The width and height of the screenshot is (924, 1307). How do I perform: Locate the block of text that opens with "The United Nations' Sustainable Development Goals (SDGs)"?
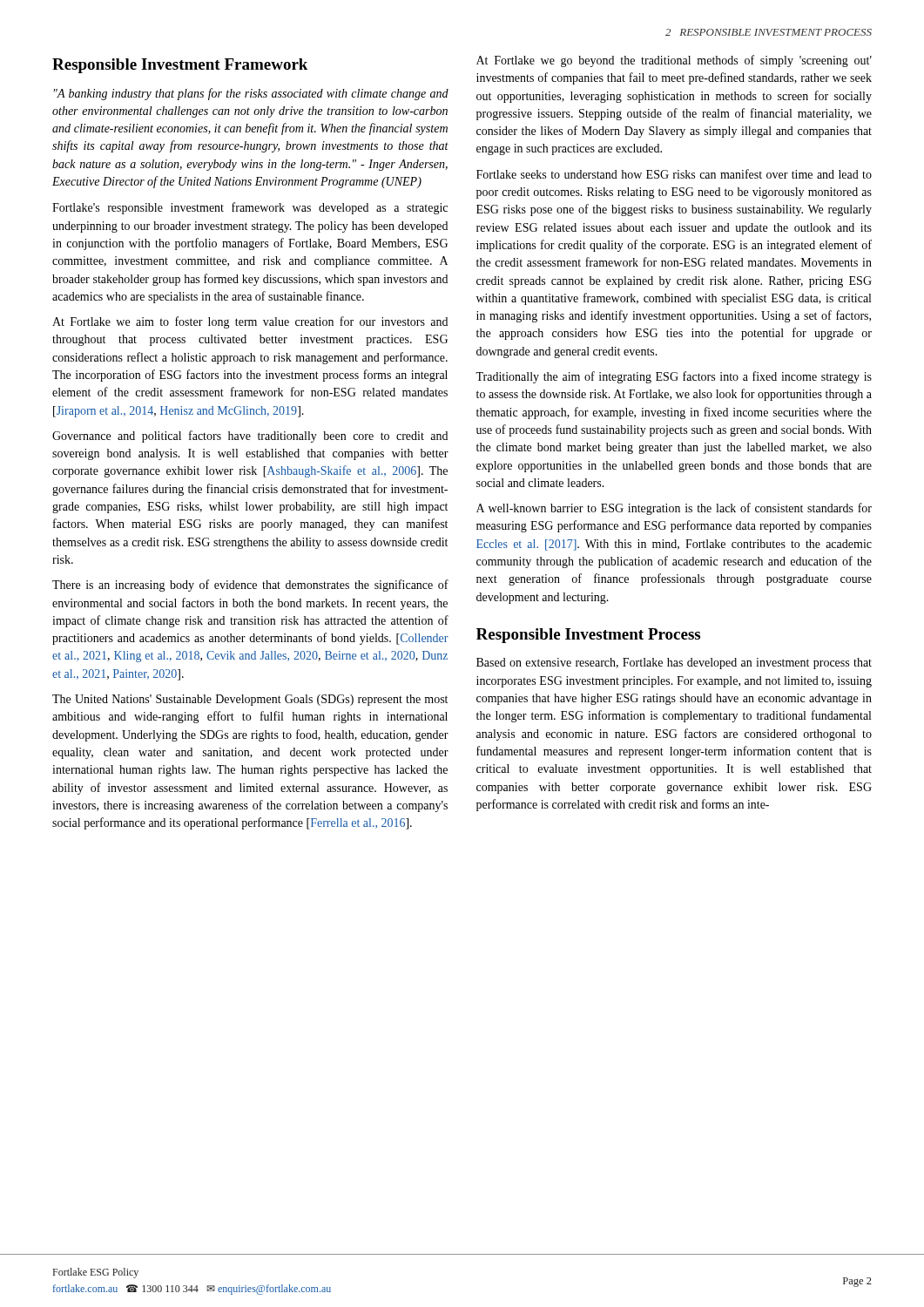[x=250, y=762]
